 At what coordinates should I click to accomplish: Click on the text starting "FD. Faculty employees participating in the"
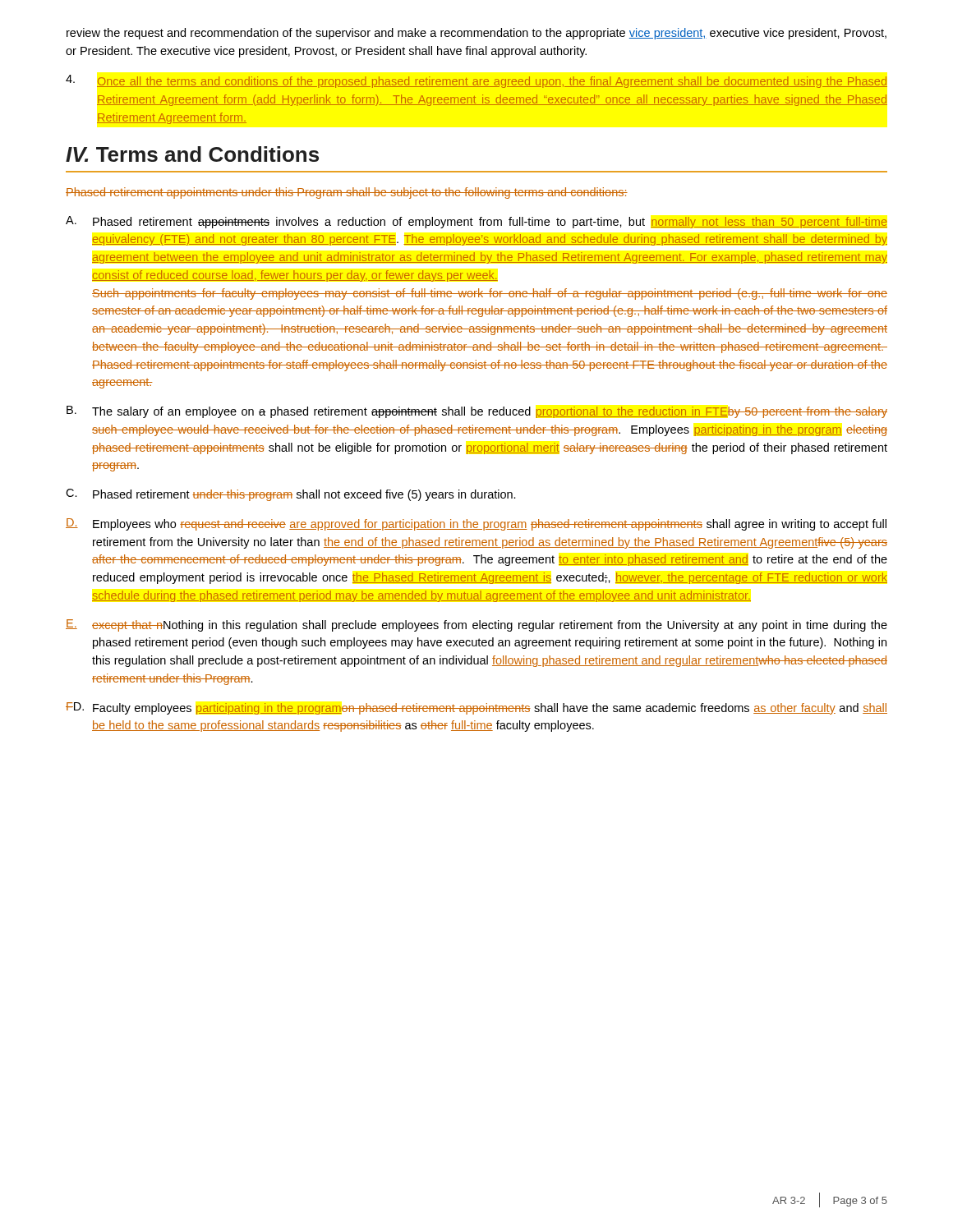point(476,717)
